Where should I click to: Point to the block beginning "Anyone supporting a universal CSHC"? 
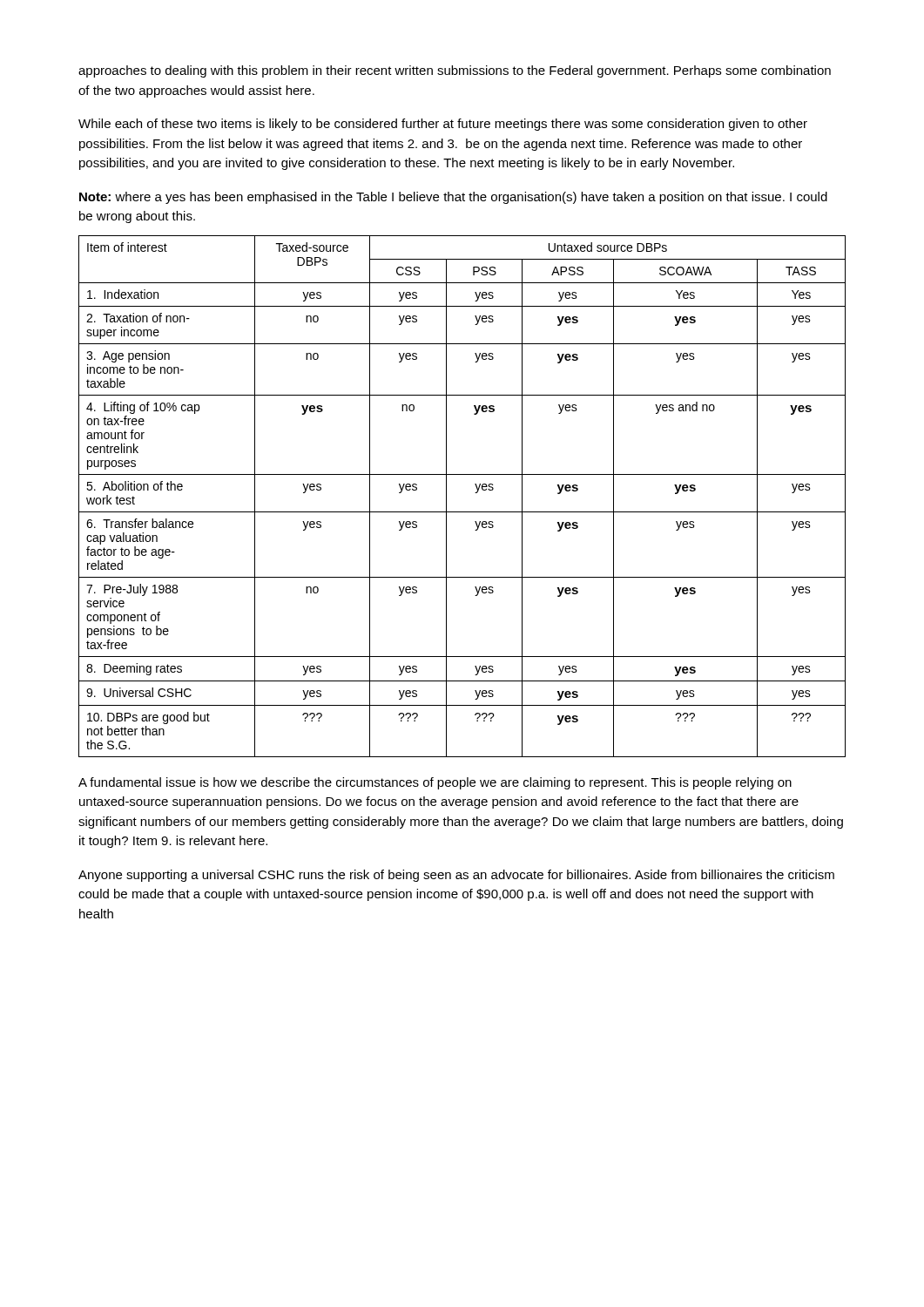pos(457,894)
